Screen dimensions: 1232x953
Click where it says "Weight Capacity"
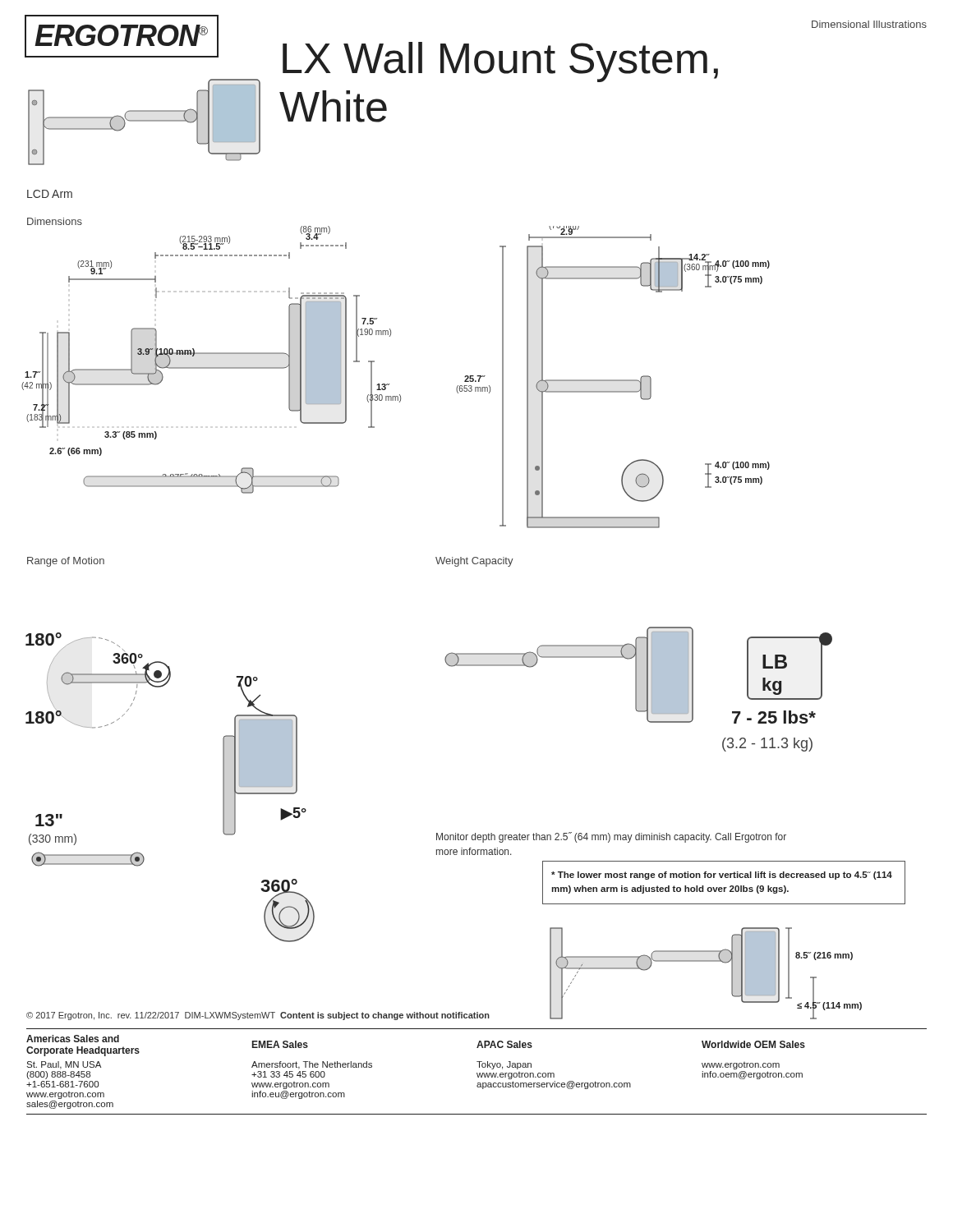tap(474, 561)
